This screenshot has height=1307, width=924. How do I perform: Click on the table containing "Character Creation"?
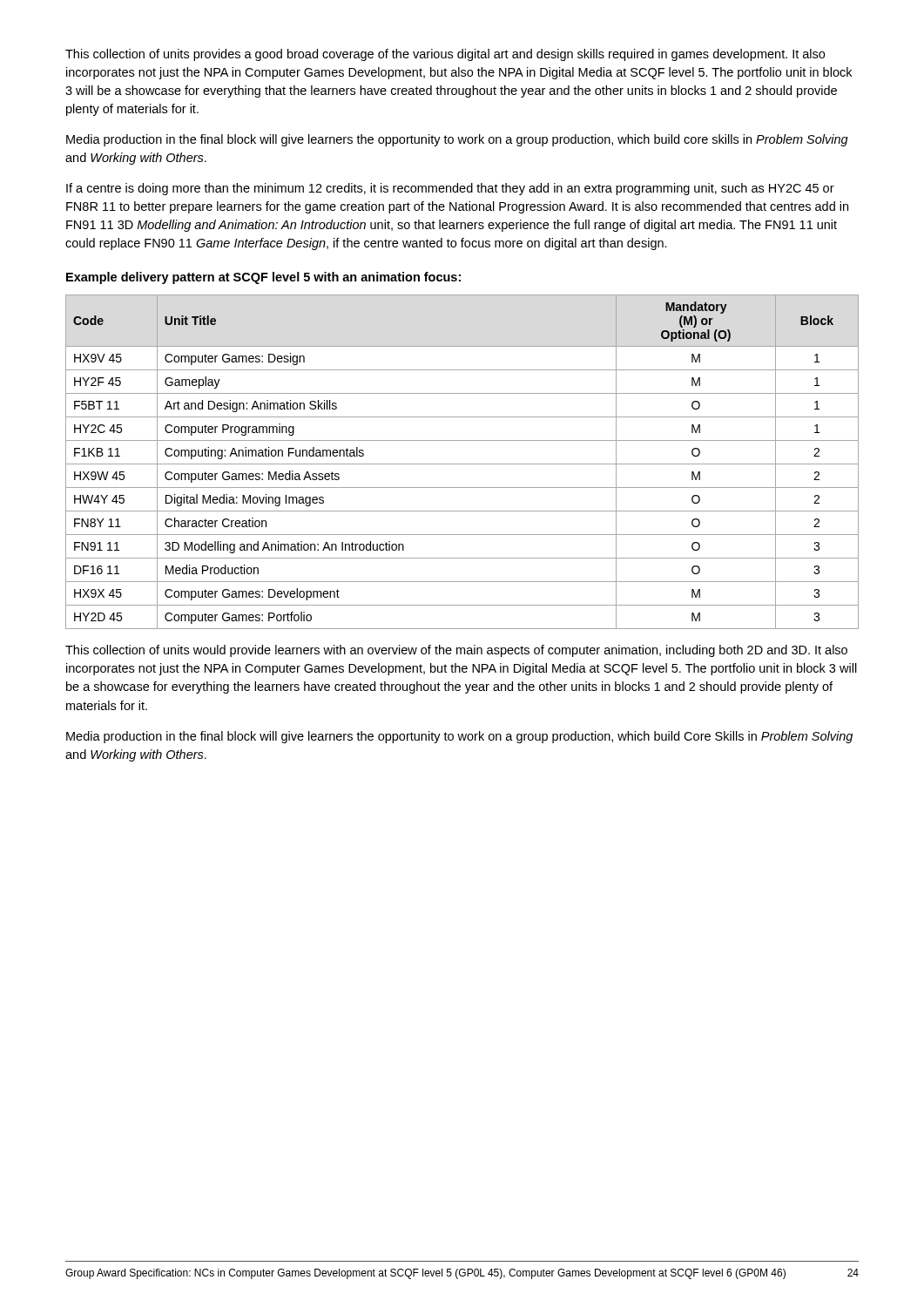(x=462, y=462)
